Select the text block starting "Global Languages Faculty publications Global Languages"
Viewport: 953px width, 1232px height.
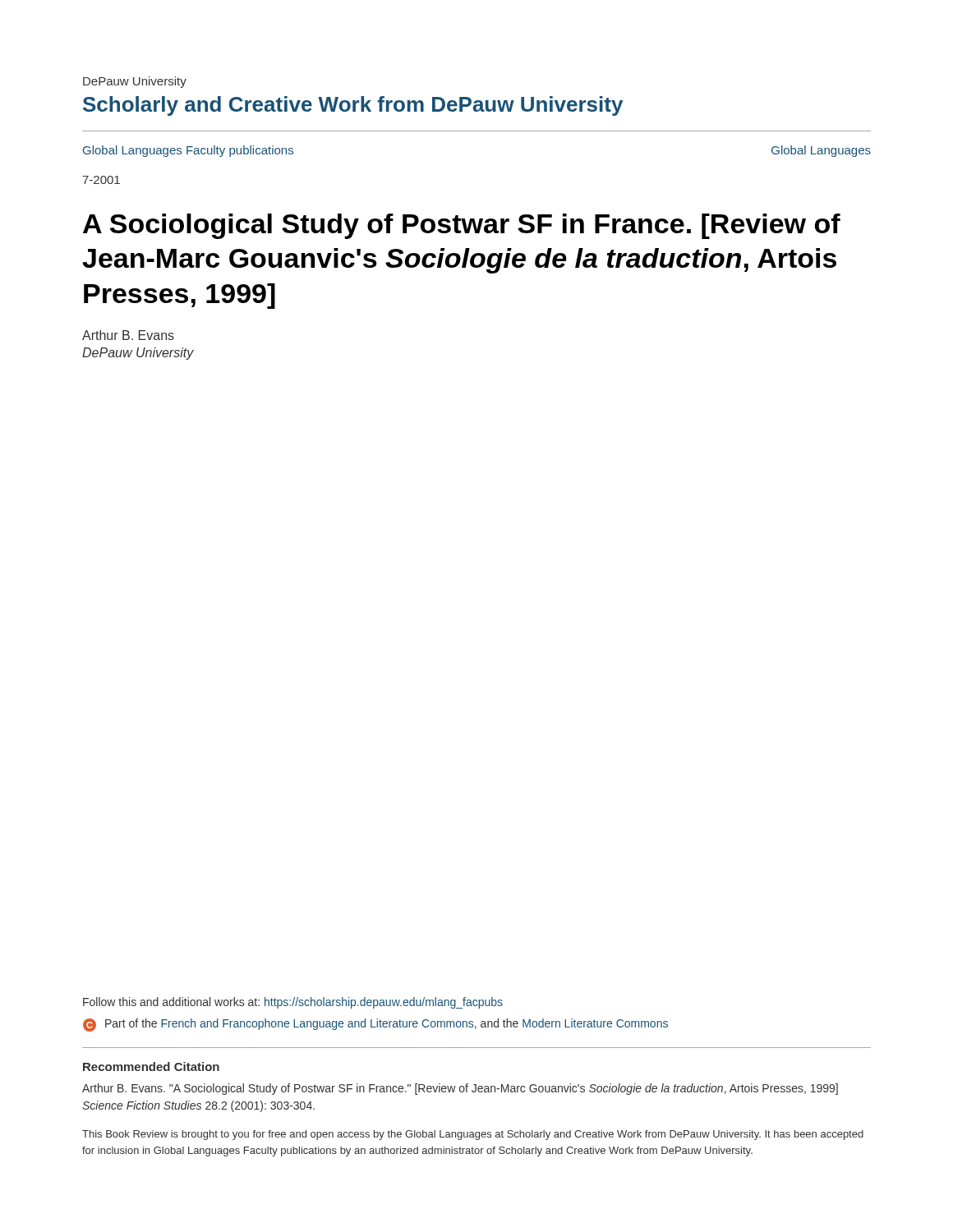tap(196, 151)
